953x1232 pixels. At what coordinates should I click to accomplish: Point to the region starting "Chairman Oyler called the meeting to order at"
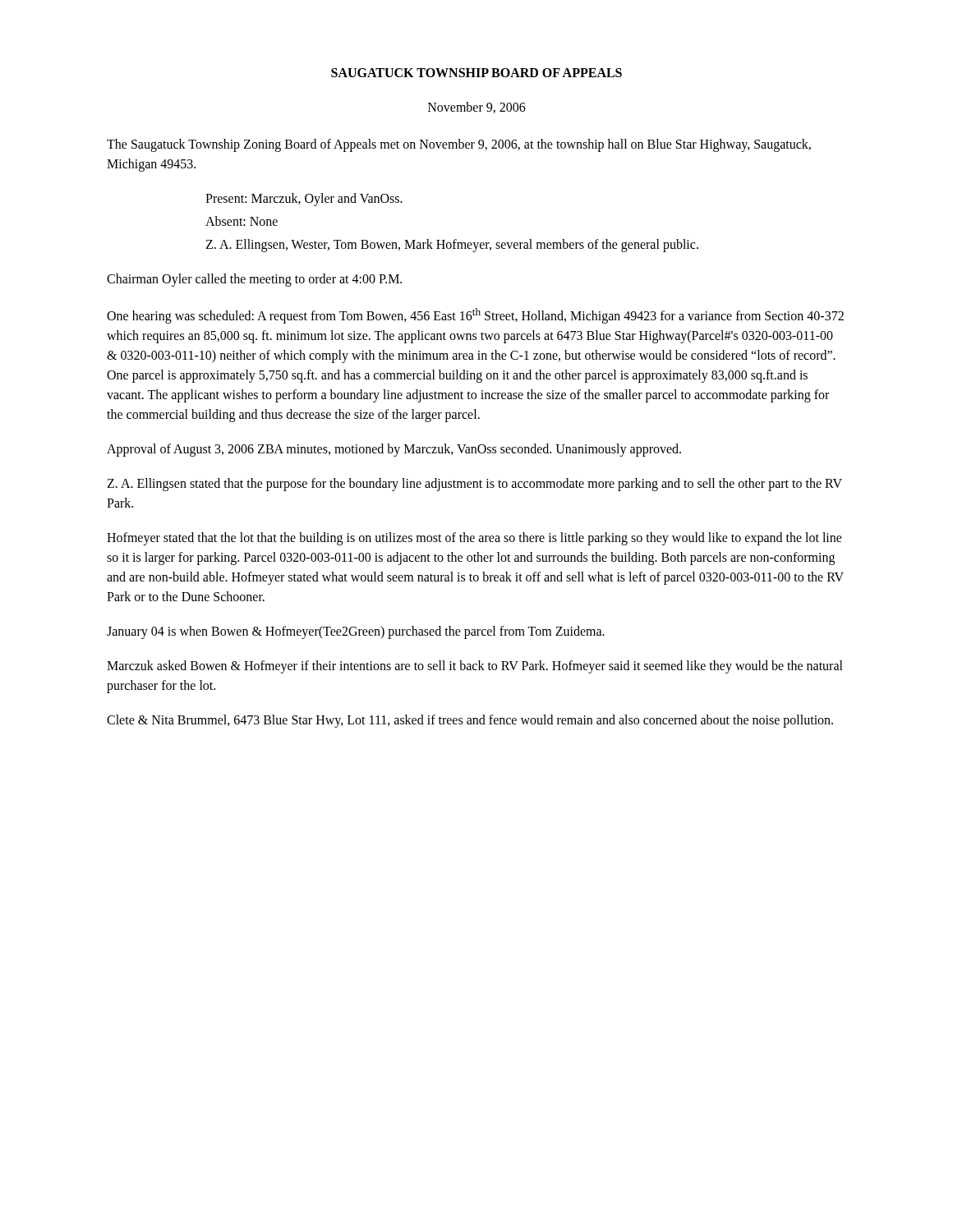coord(255,279)
